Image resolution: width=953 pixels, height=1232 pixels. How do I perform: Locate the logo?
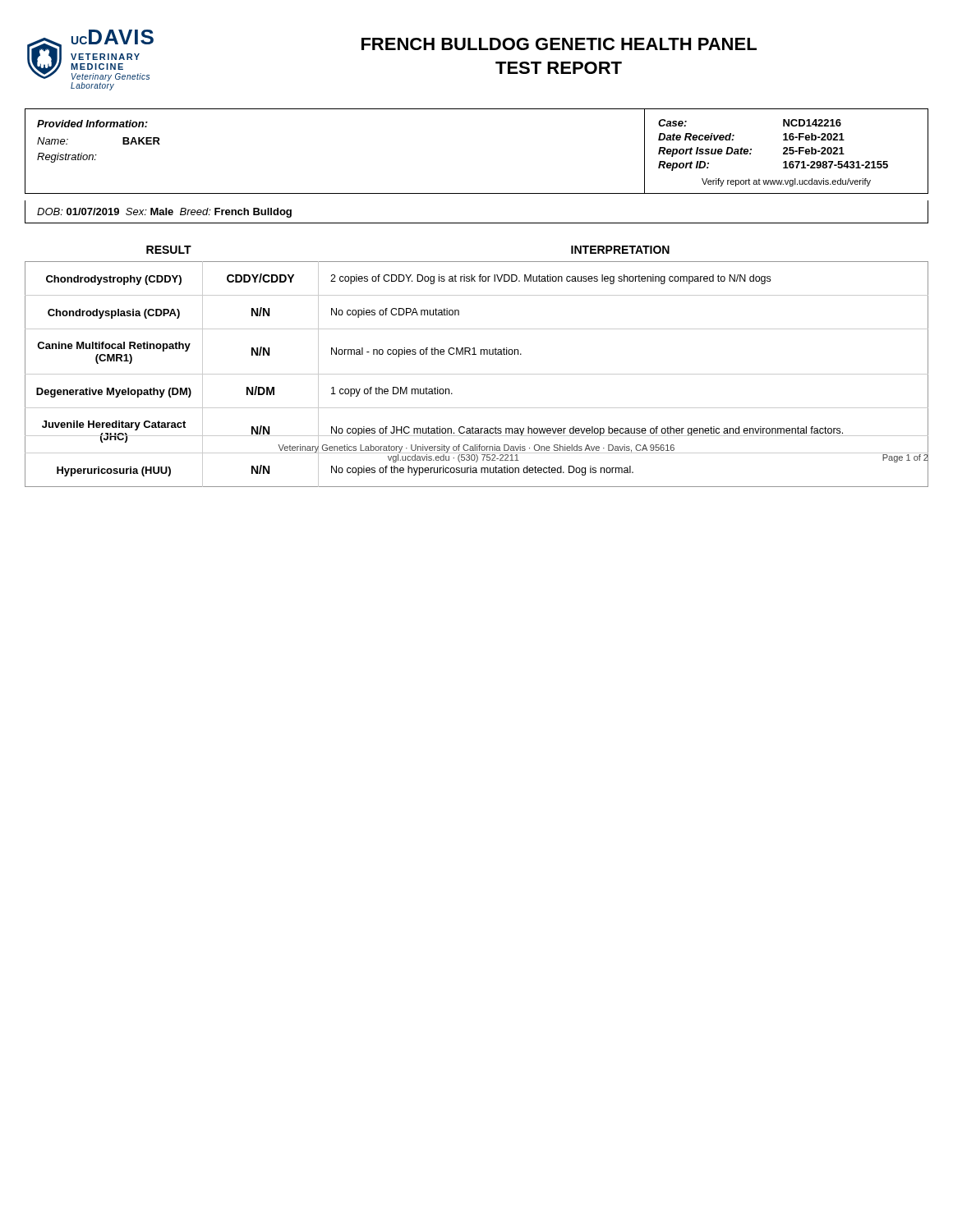point(107,58)
